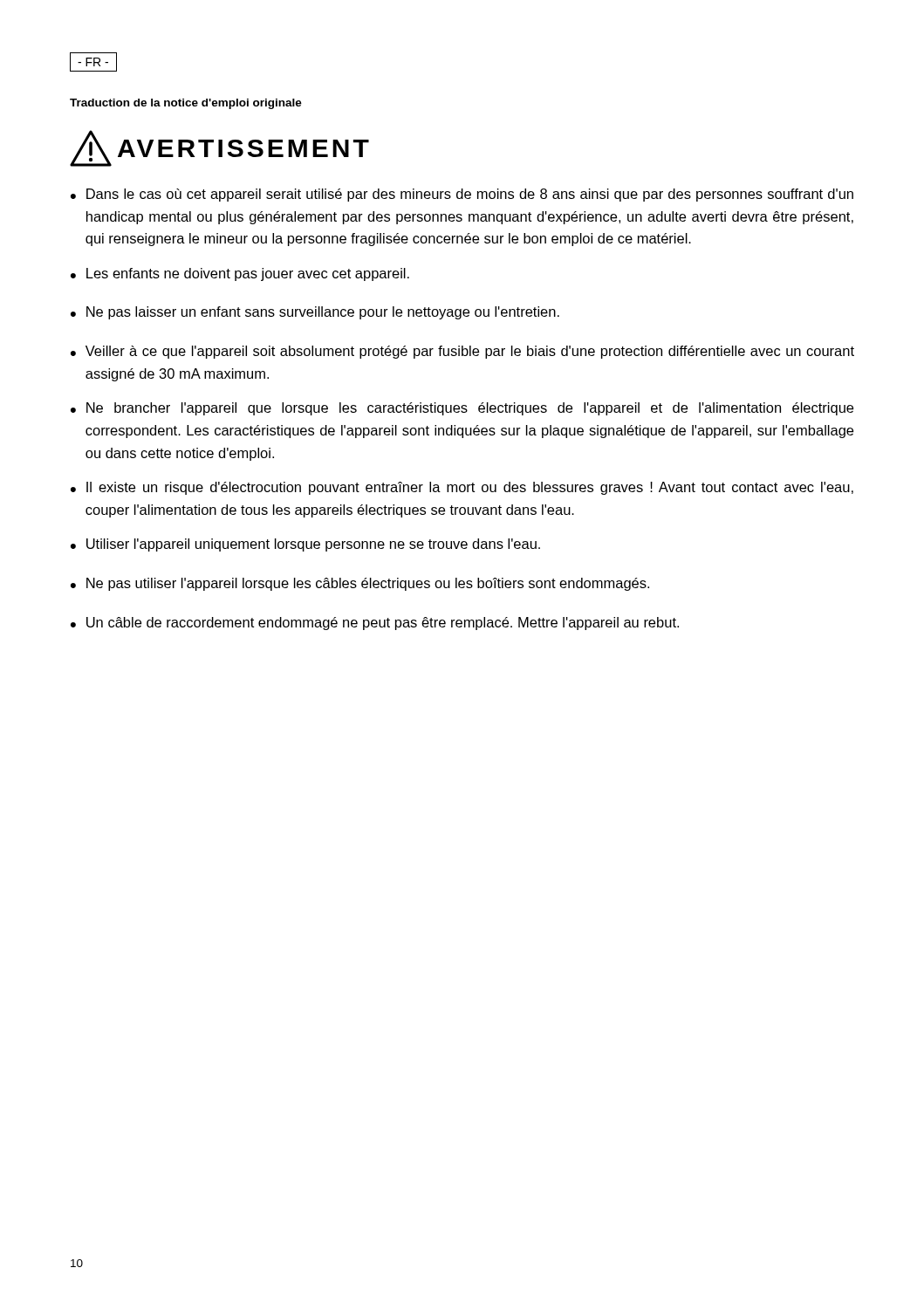Viewport: 924px width, 1309px height.
Task: Select the list item that says "• Veiller à ce"
Action: (462, 363)
